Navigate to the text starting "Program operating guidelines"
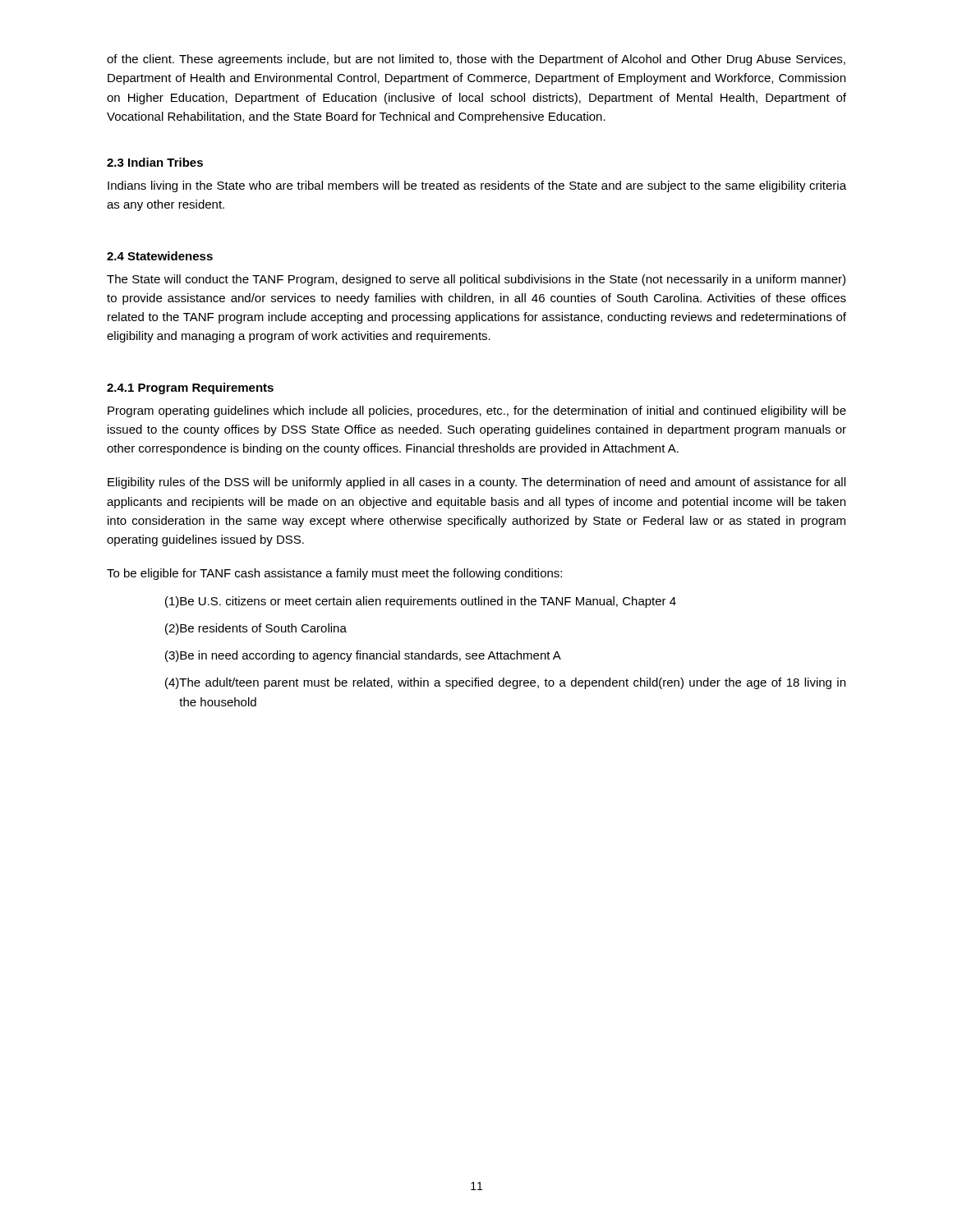Screen dimensions: 1232x953 (476, 429)
